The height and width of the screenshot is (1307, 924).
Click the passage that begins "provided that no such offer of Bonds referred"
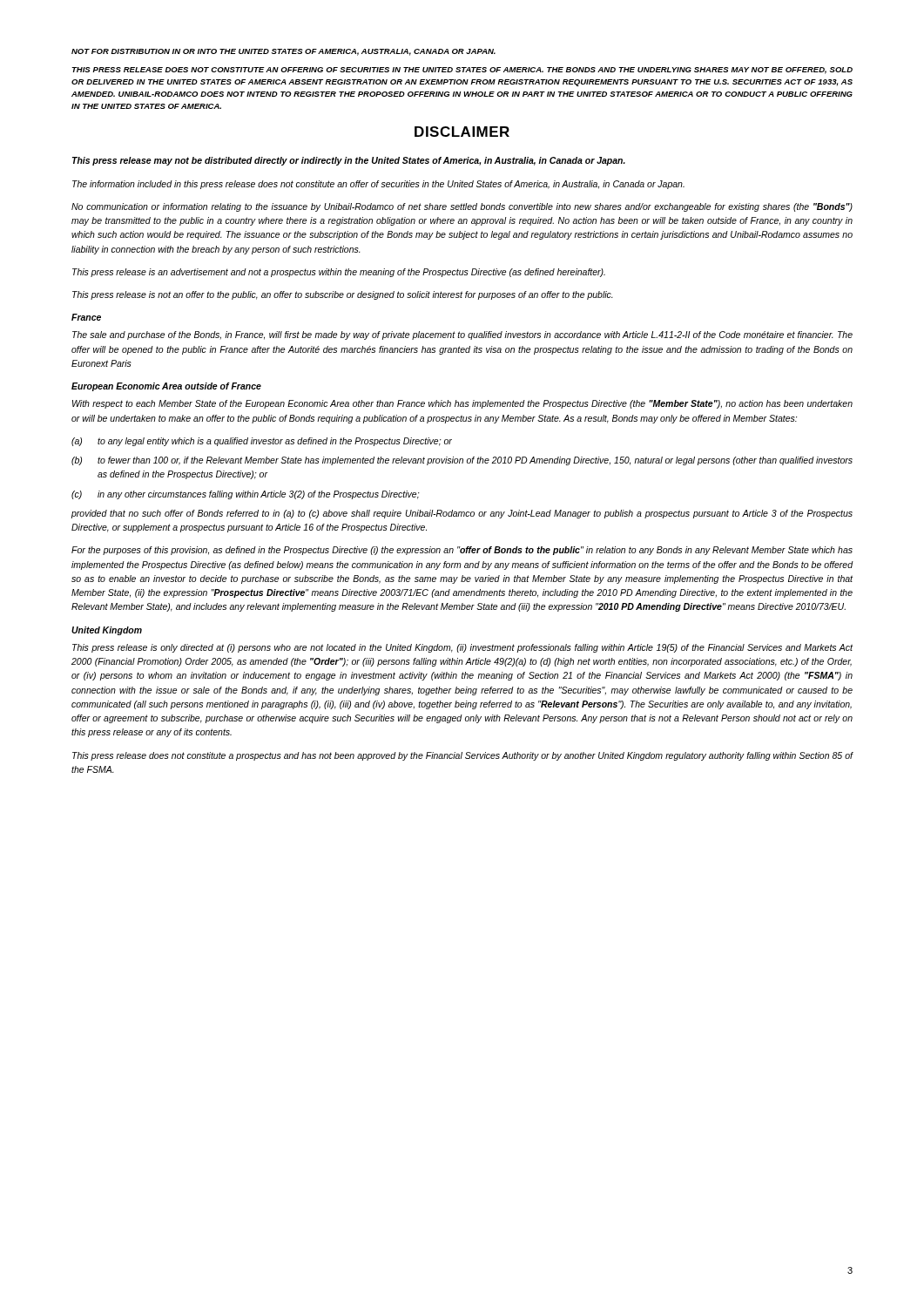click(462, 520)
